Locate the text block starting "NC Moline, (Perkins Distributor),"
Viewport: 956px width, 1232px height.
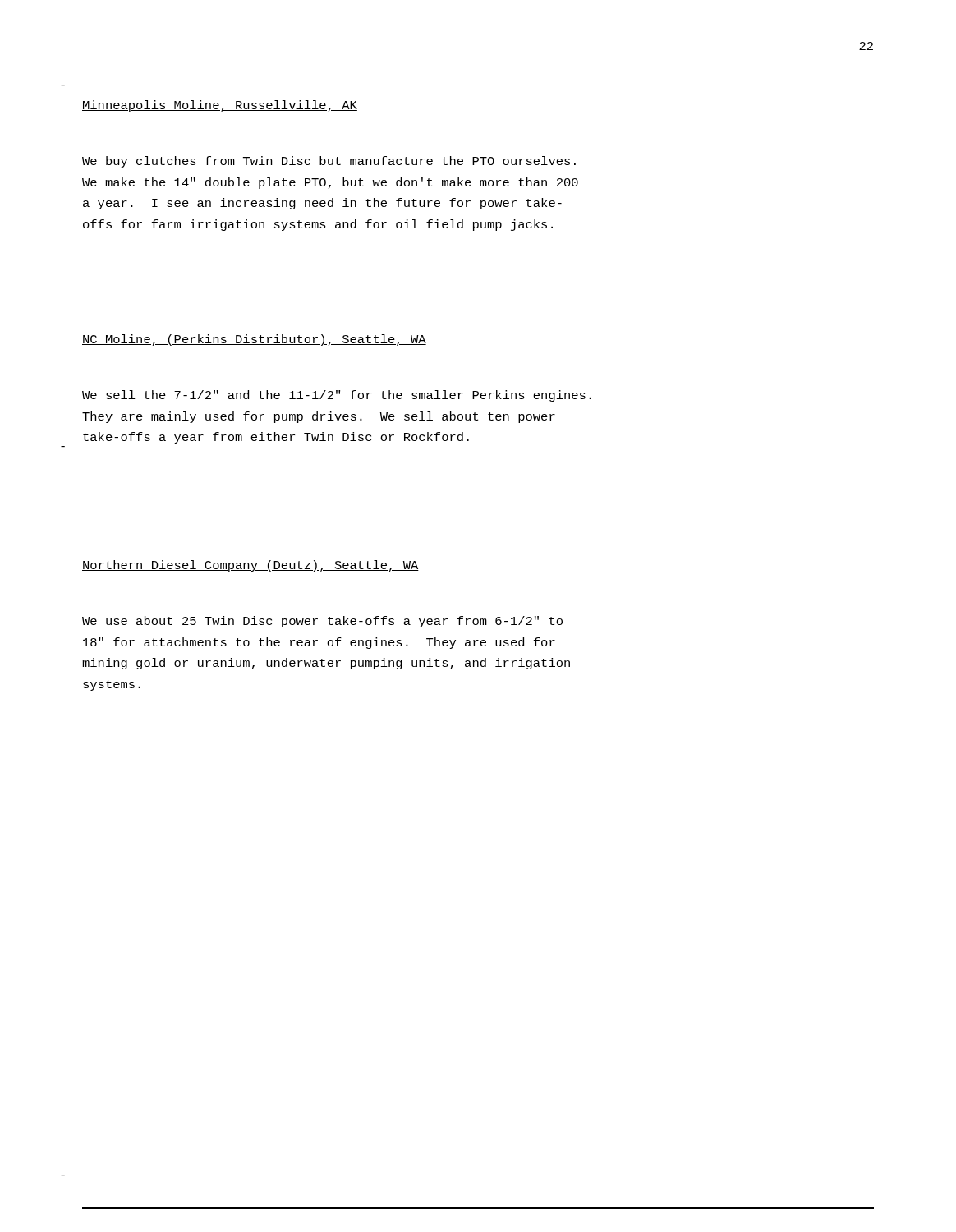click(254, 340)
